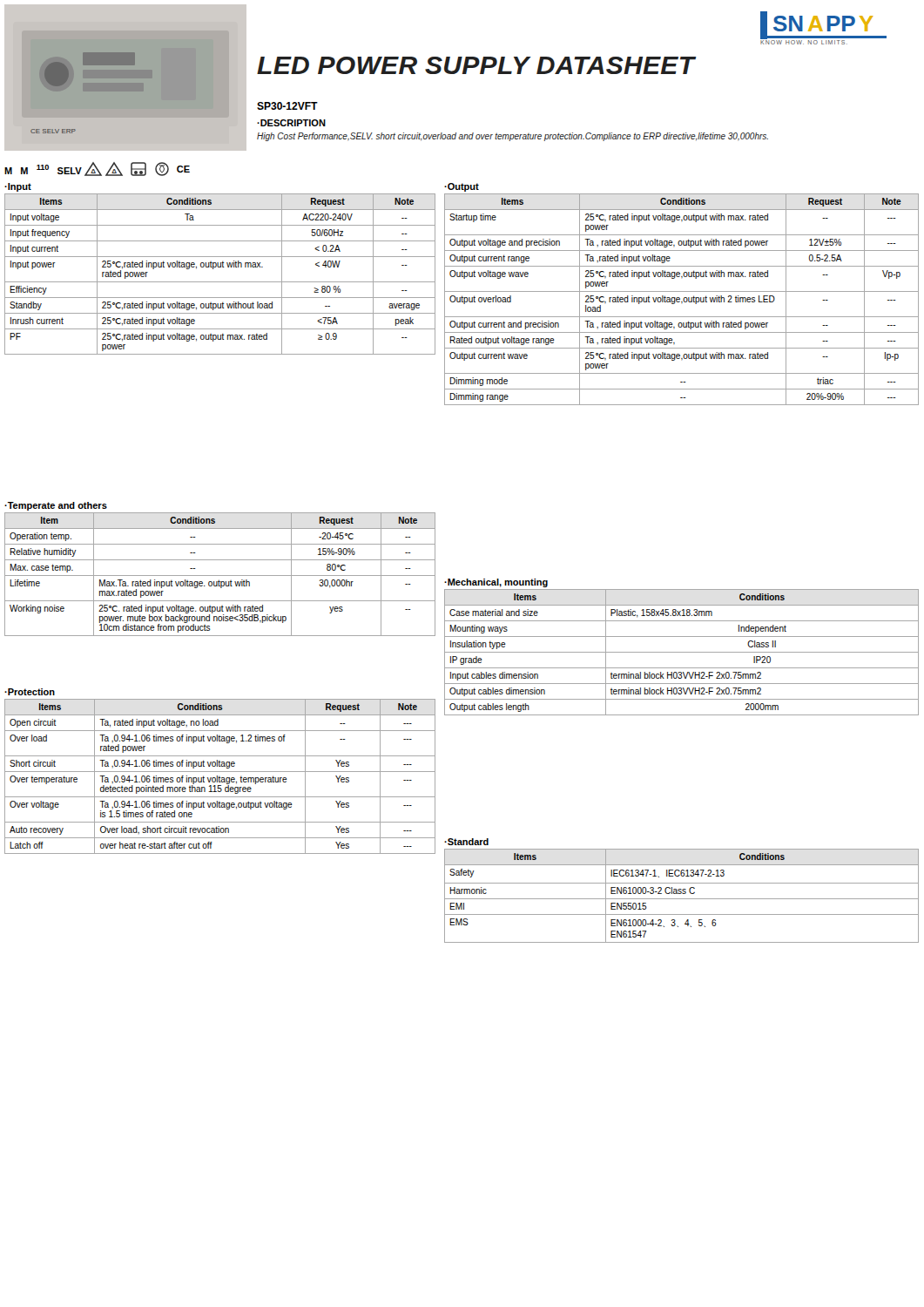924x1307 pixels.
Task: Select the table that reads "Working noise"
Action: (x=220, y=574)
